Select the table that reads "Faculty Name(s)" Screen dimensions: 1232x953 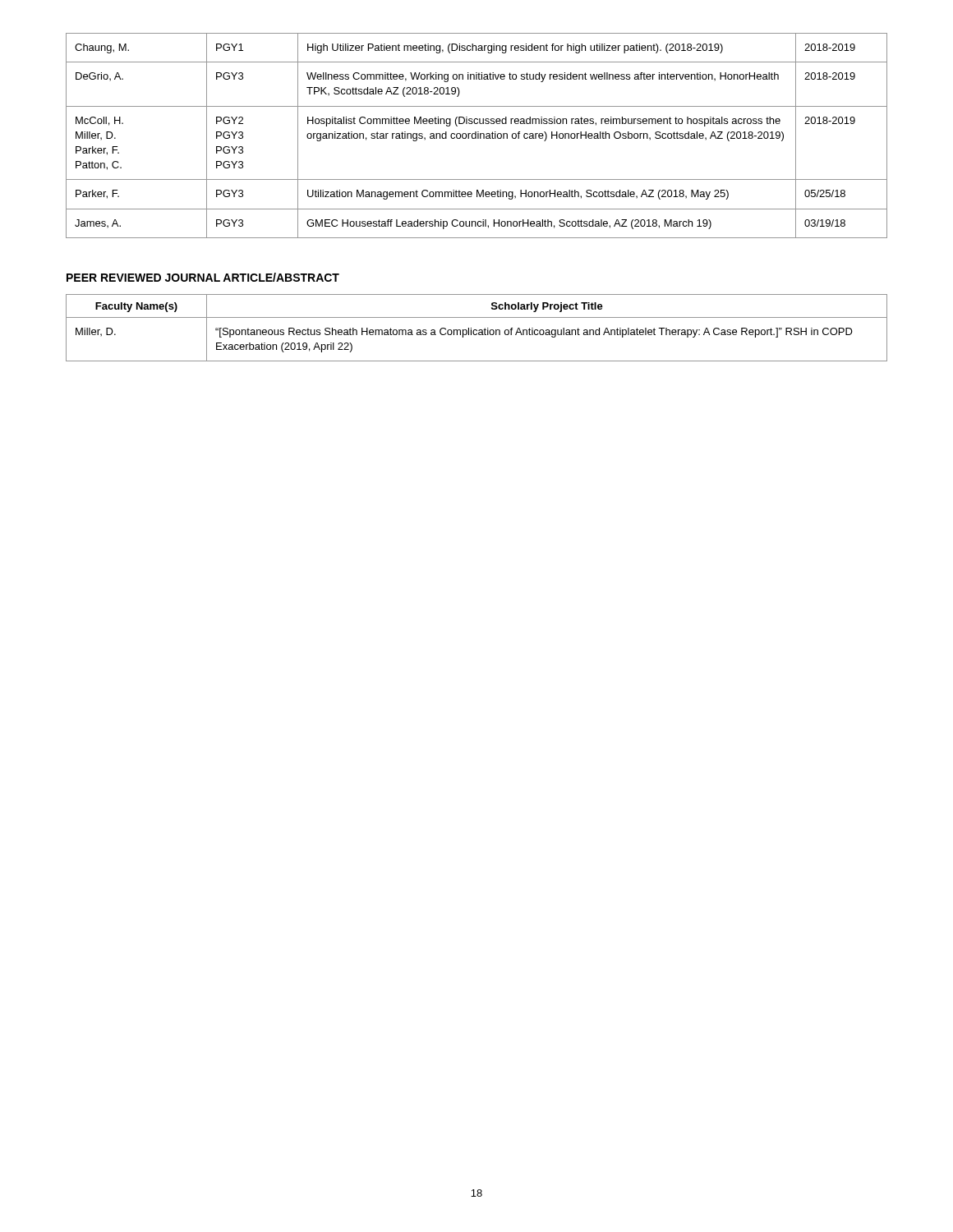pyautogui.click(x=476, y=328)
